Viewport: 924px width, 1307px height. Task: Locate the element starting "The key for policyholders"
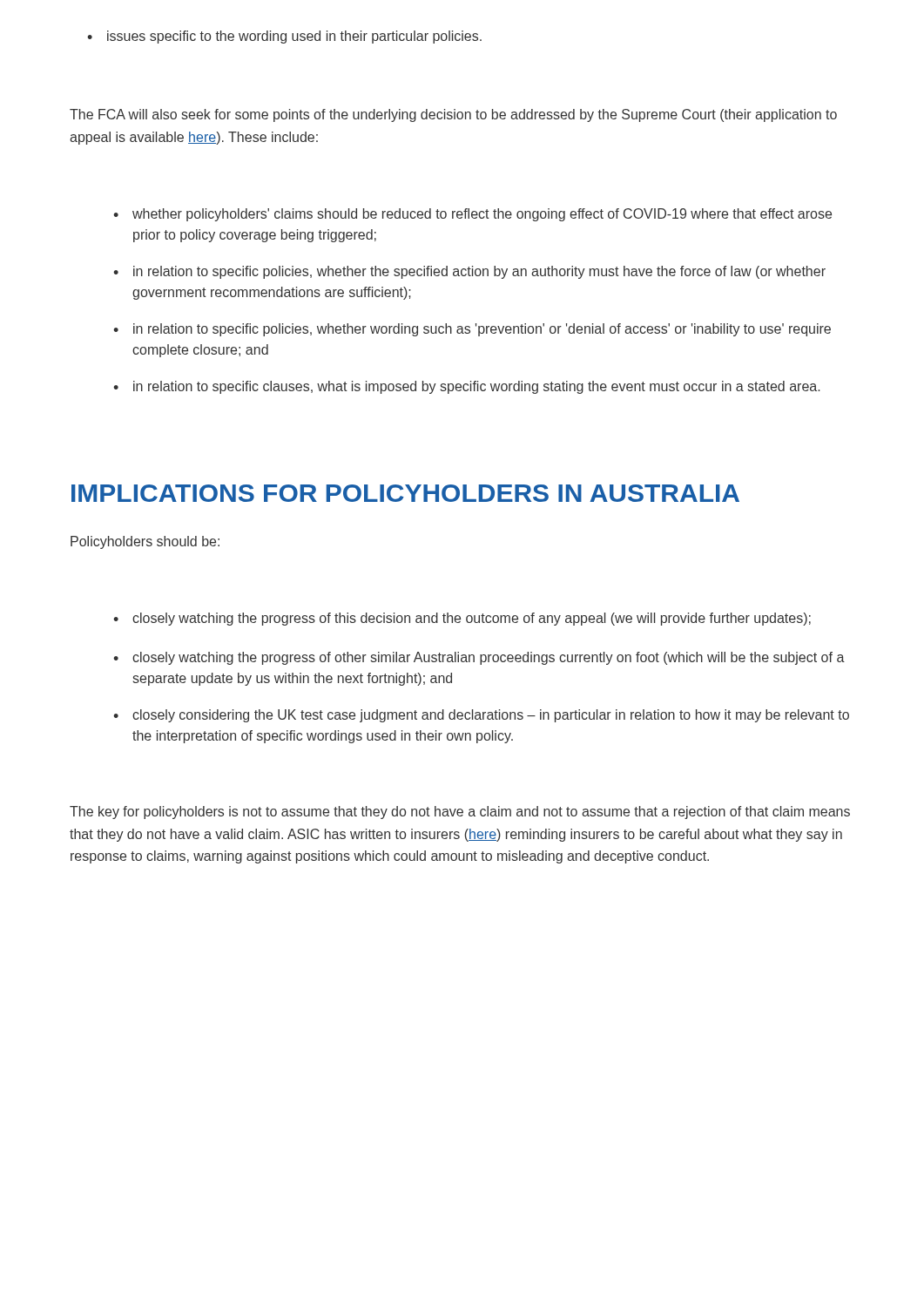(460, 834)
